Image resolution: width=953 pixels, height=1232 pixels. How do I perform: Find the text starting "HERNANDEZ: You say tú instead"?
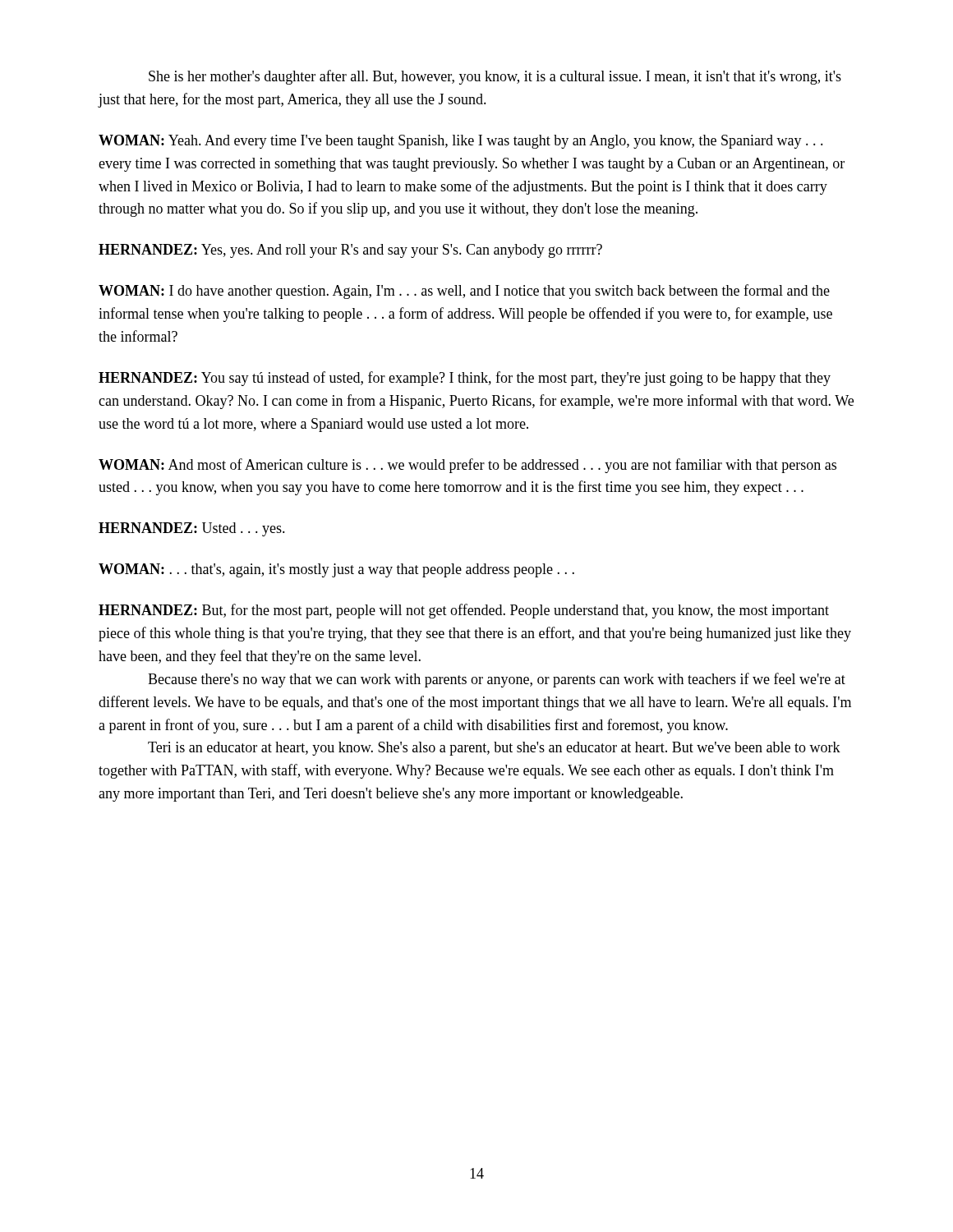pyautogui.click(x=476, y=401)
